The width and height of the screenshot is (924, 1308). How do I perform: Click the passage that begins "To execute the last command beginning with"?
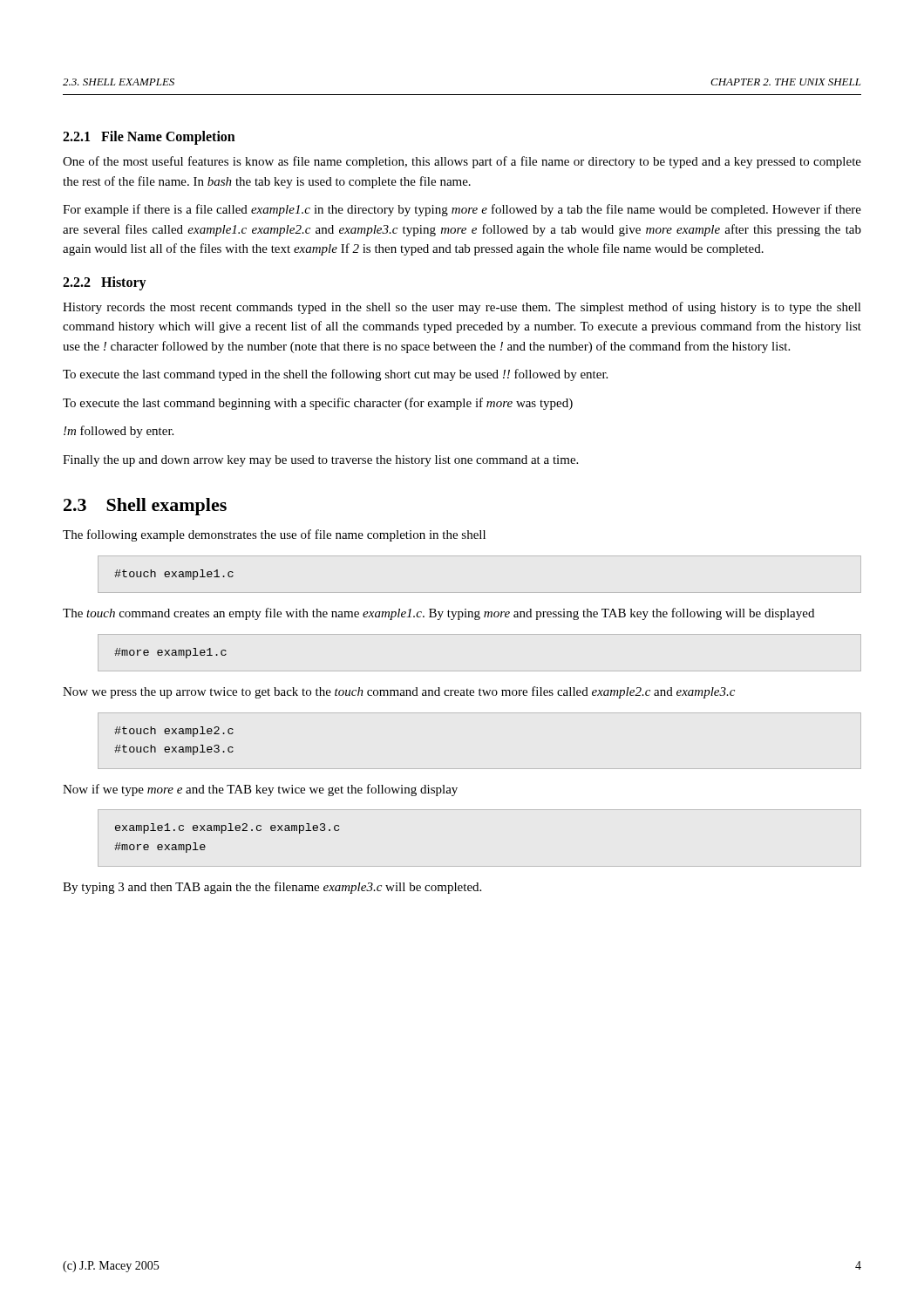point(462,403)
